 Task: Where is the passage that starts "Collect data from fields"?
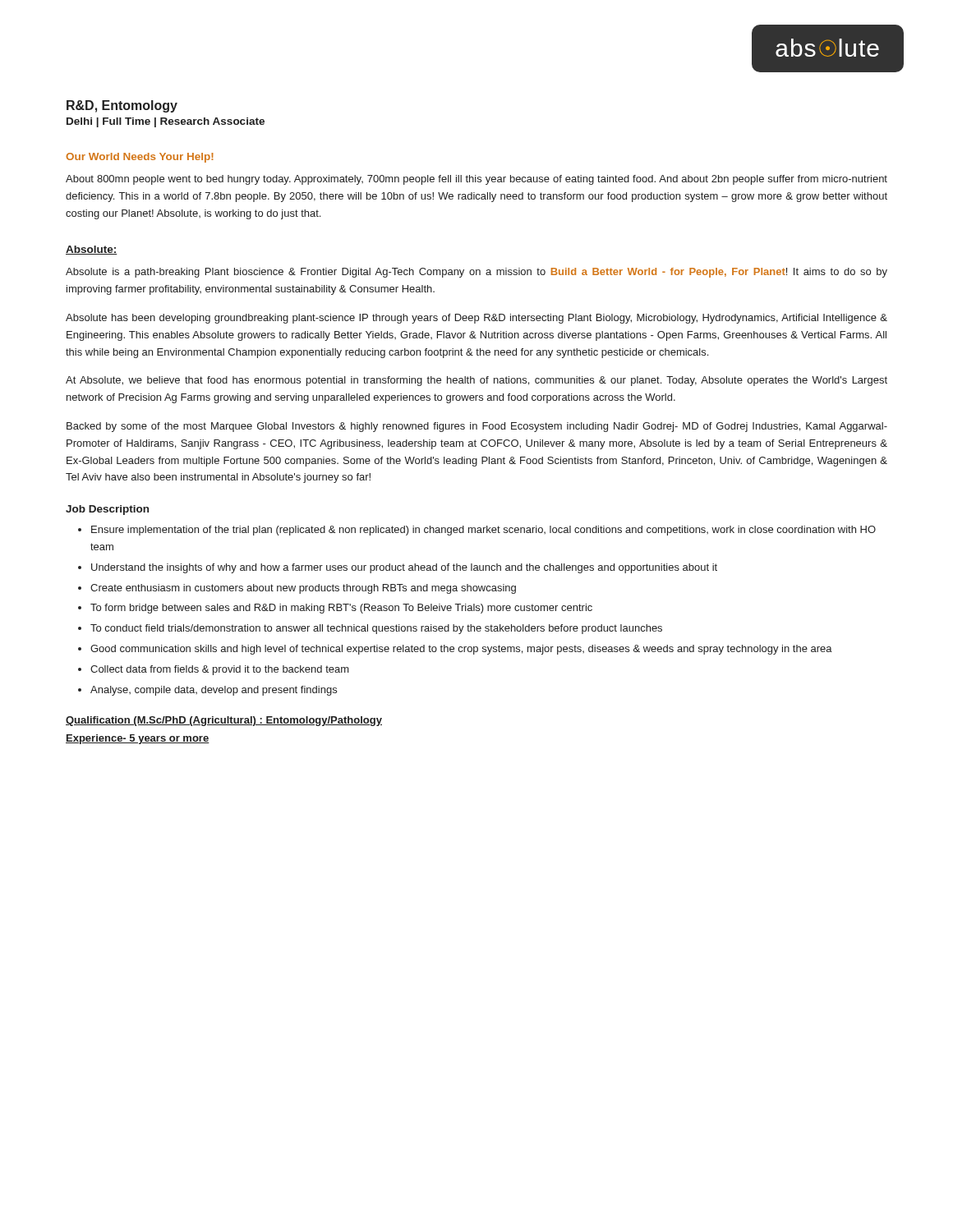[220, 669]
